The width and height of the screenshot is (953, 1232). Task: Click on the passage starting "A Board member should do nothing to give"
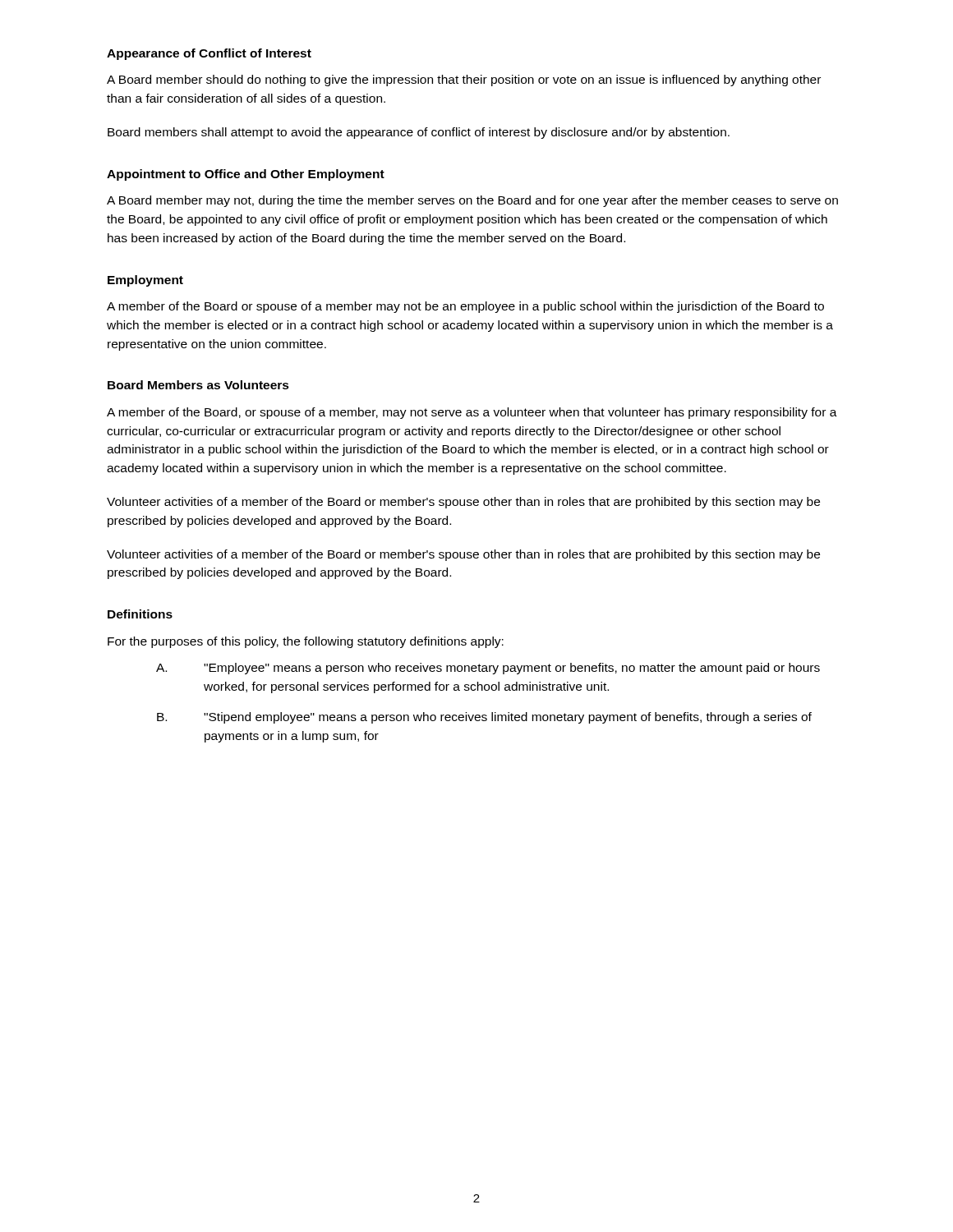[x=464, y=89]
